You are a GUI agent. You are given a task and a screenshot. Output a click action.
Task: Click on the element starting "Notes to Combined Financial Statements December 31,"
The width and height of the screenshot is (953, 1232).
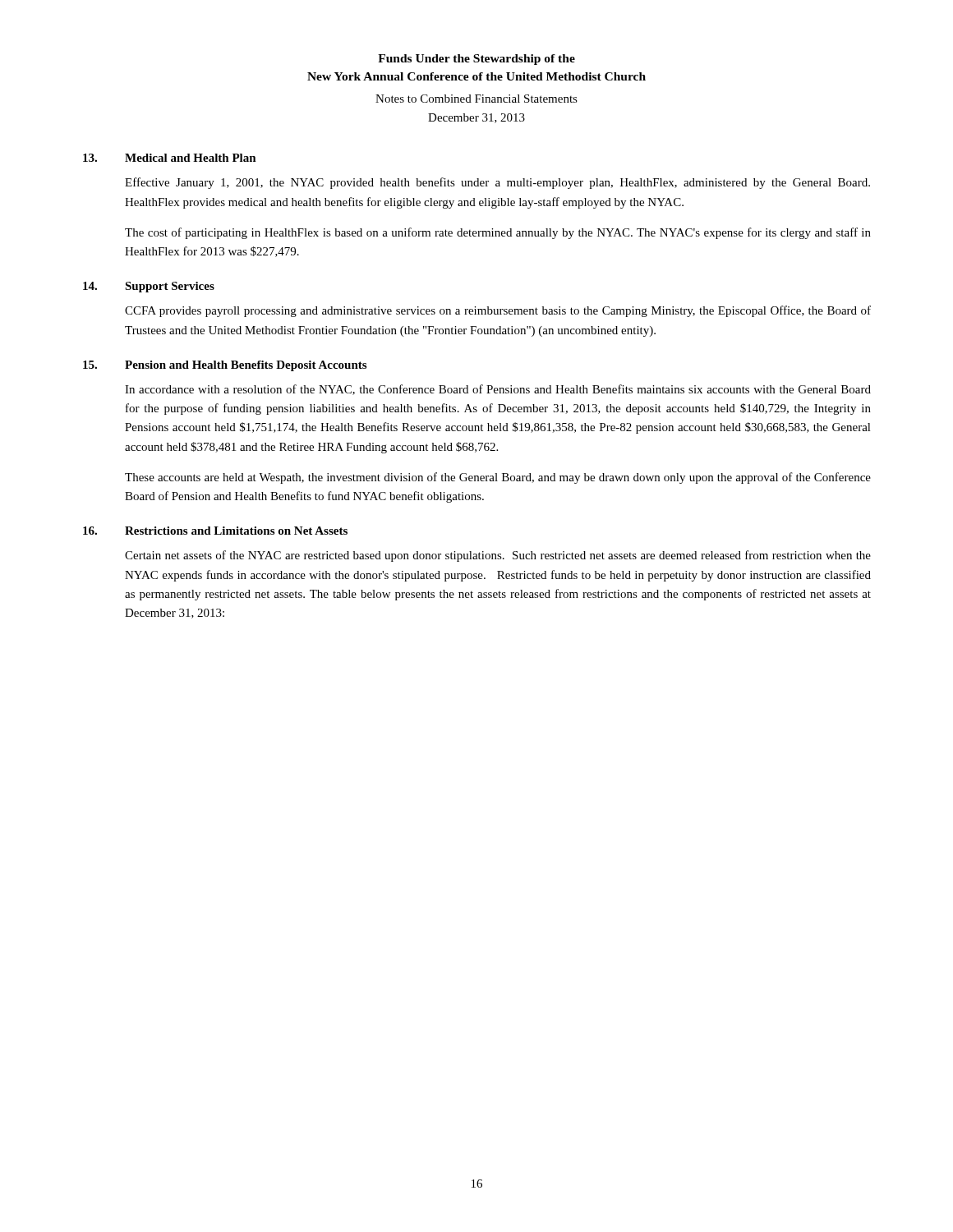[x=476, y=108]
